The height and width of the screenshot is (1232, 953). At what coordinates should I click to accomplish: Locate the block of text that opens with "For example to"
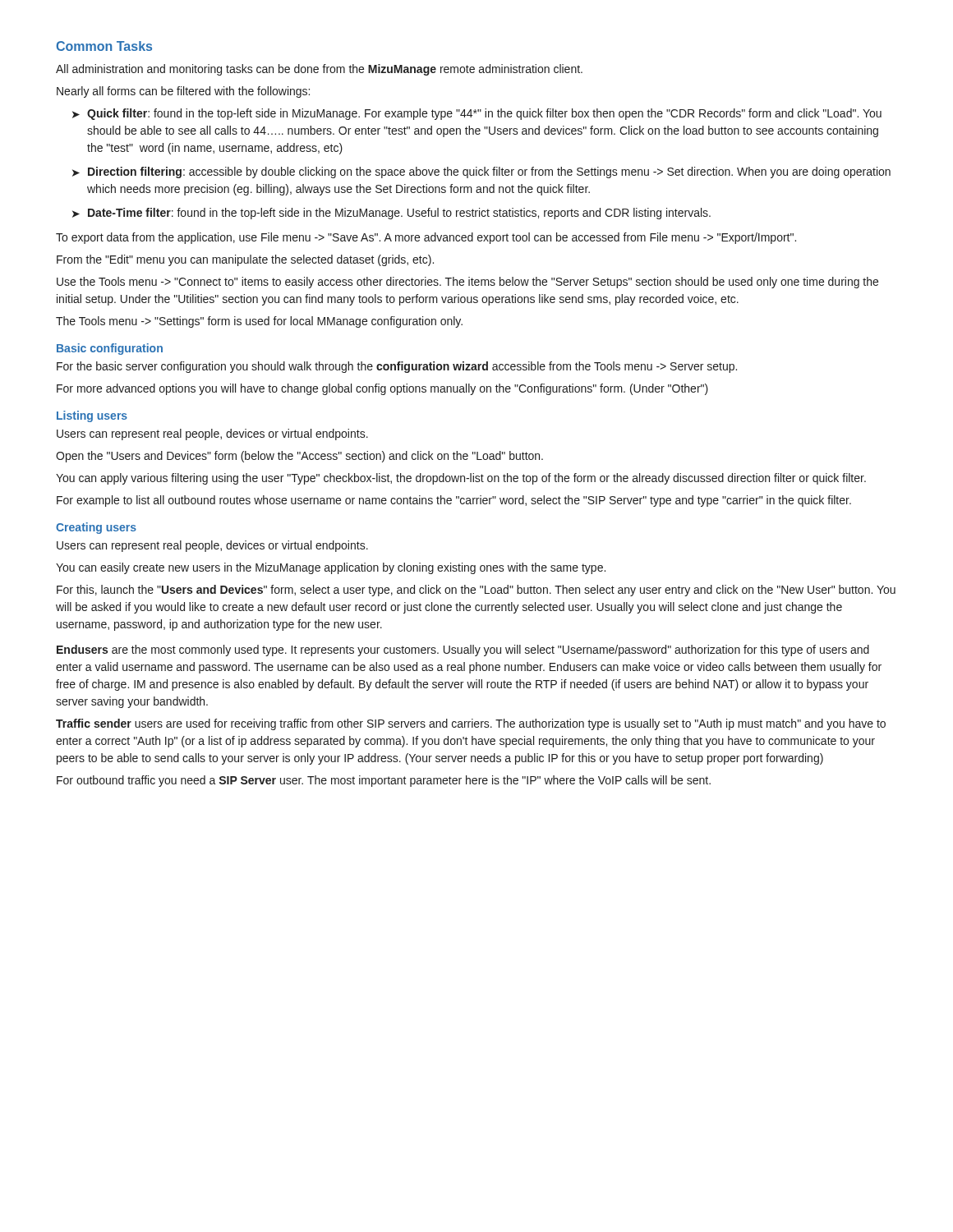[x=454, y=500]
